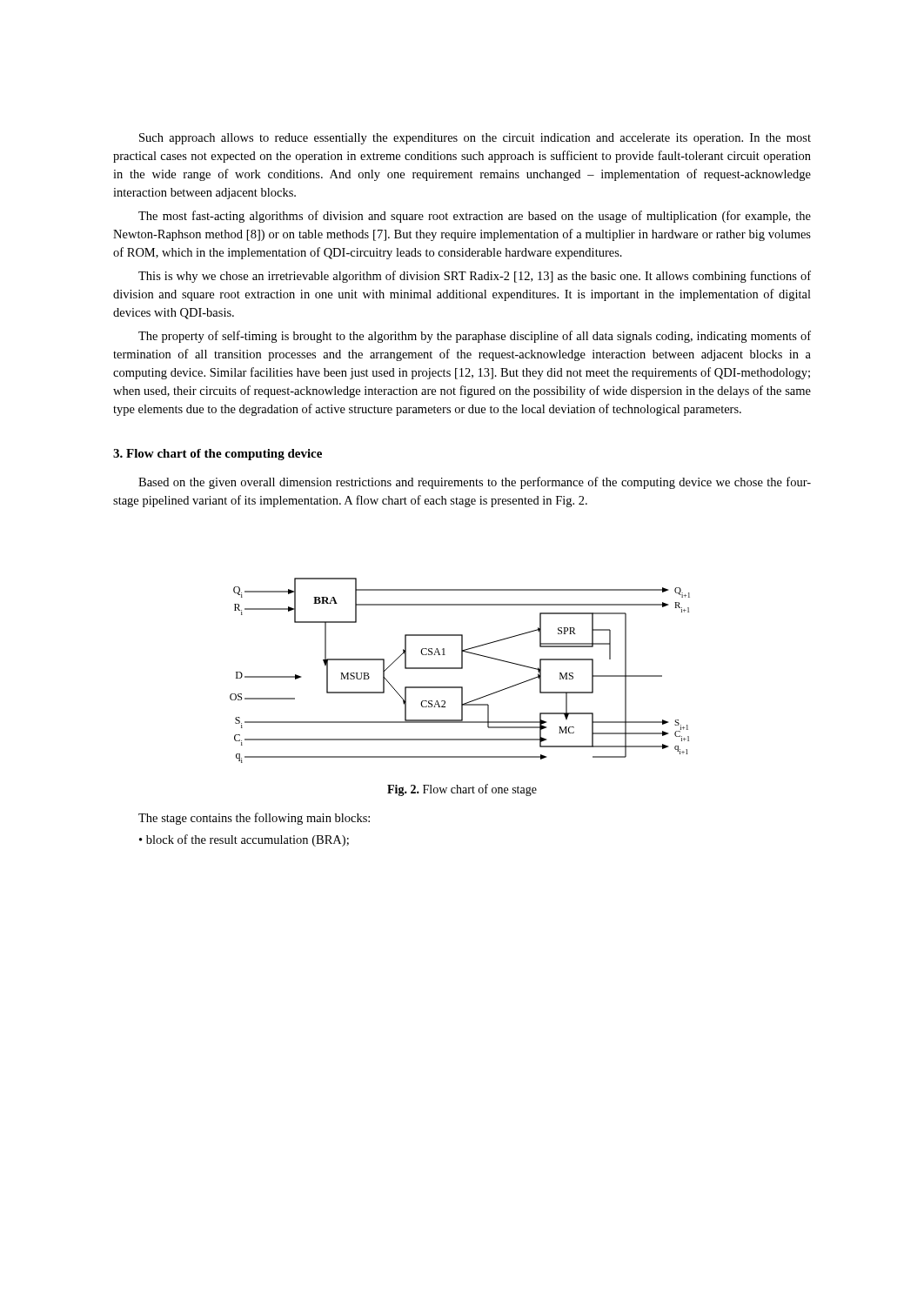Navigate to the block starting "• block of the result"

click(244, 840)
